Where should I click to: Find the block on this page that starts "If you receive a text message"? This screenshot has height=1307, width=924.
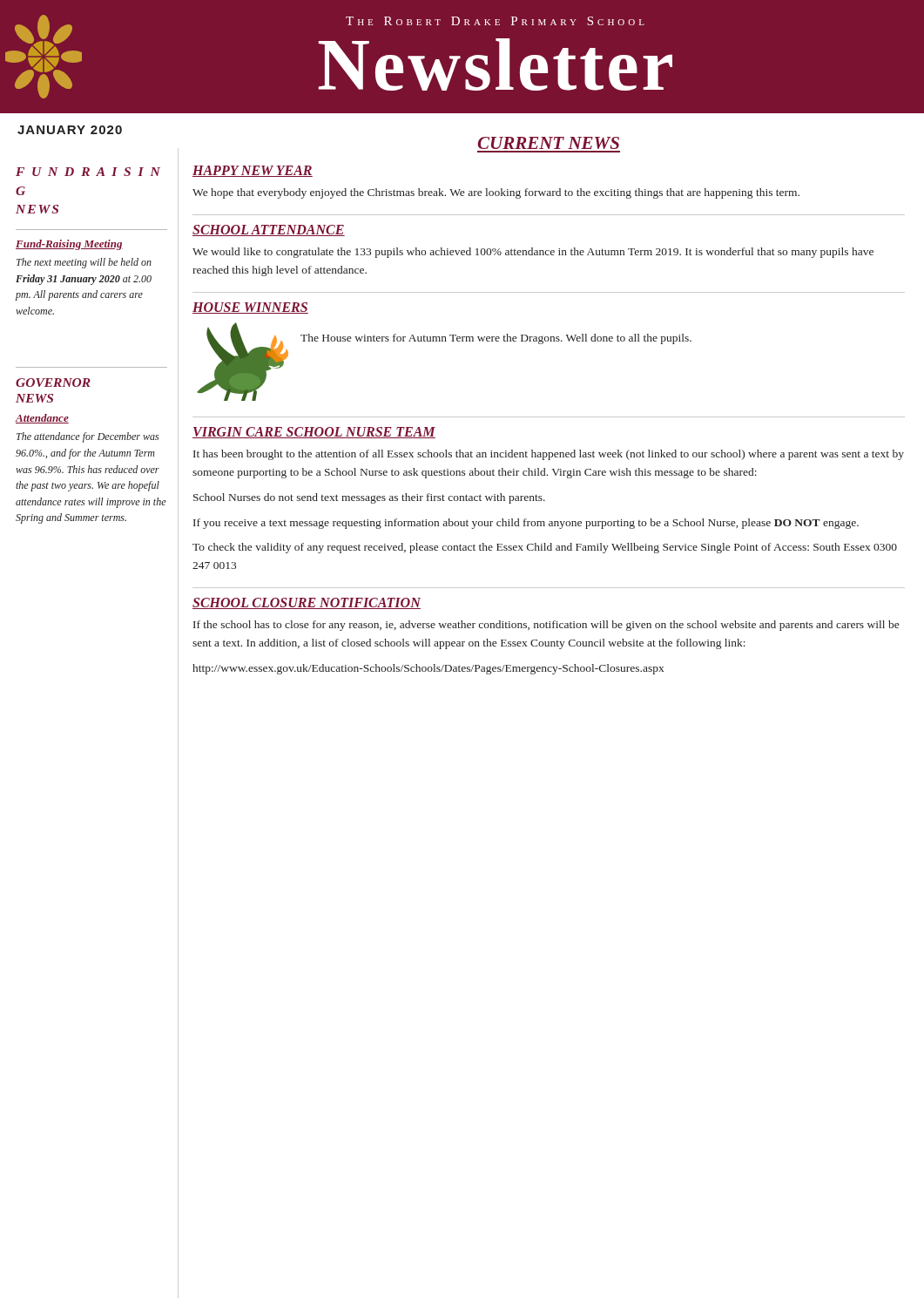(x=526, y=522)
